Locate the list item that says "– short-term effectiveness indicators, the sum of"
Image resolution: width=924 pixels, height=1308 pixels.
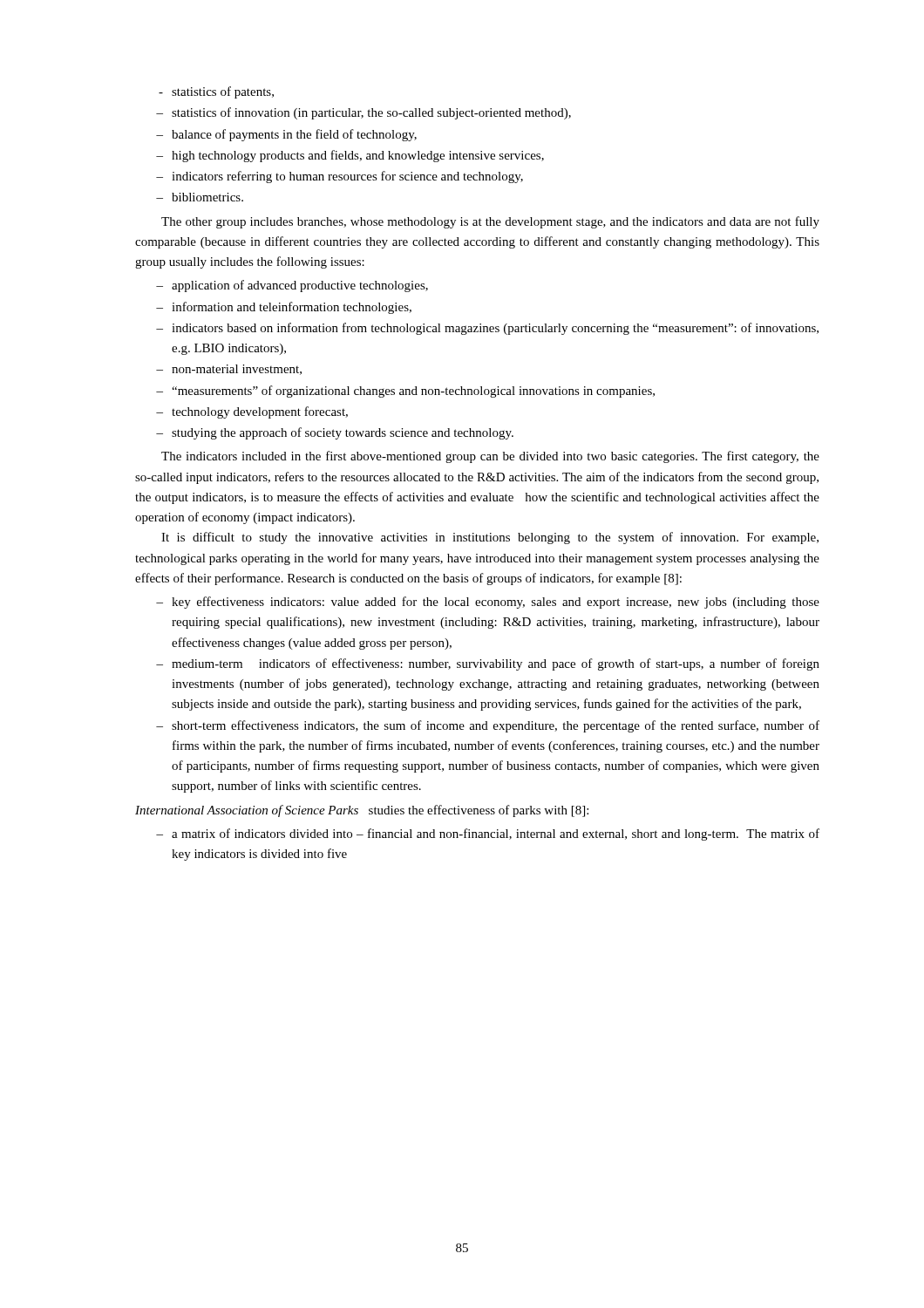[477, 756]
